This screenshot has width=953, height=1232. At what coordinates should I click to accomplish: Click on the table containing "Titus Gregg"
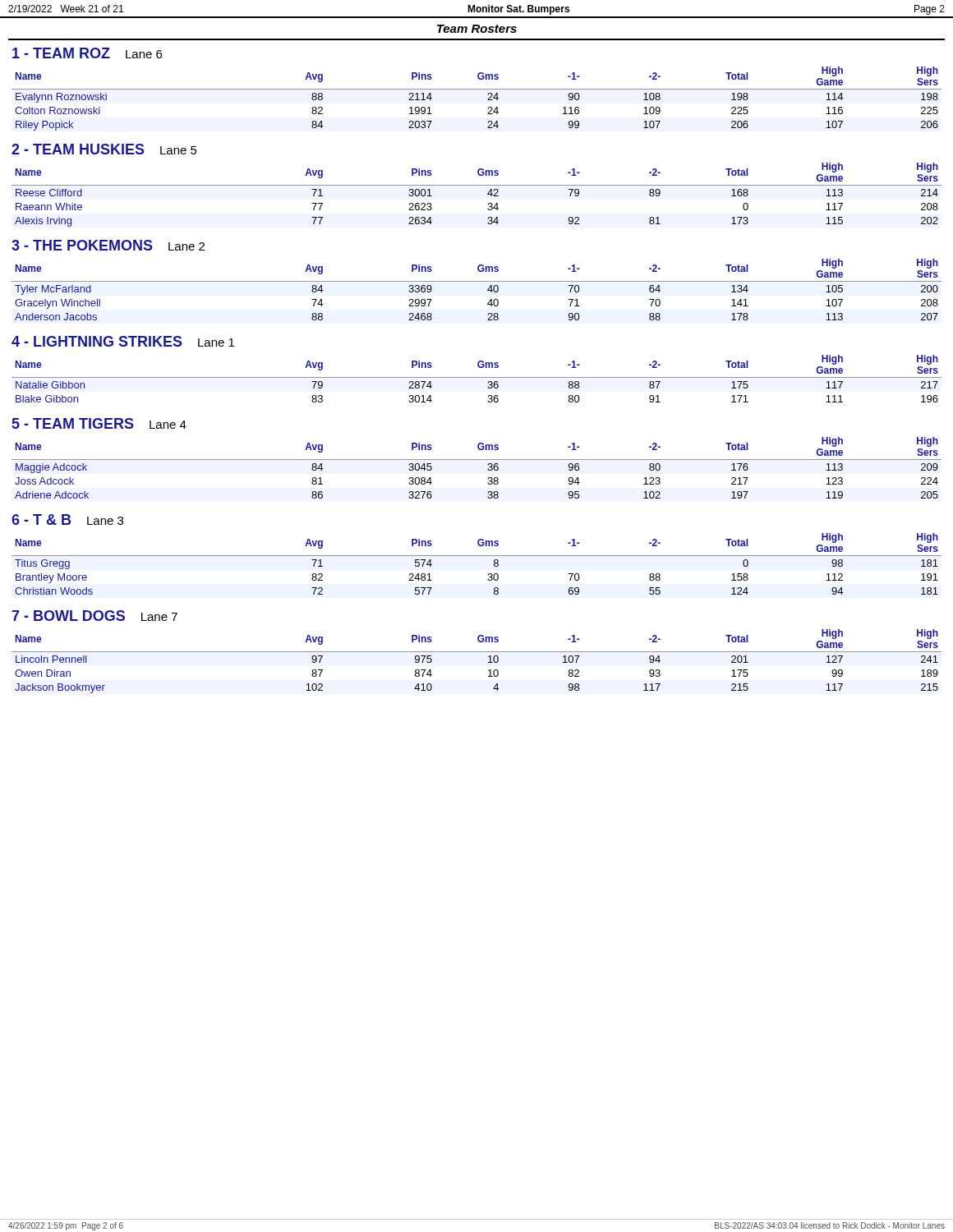476,564
